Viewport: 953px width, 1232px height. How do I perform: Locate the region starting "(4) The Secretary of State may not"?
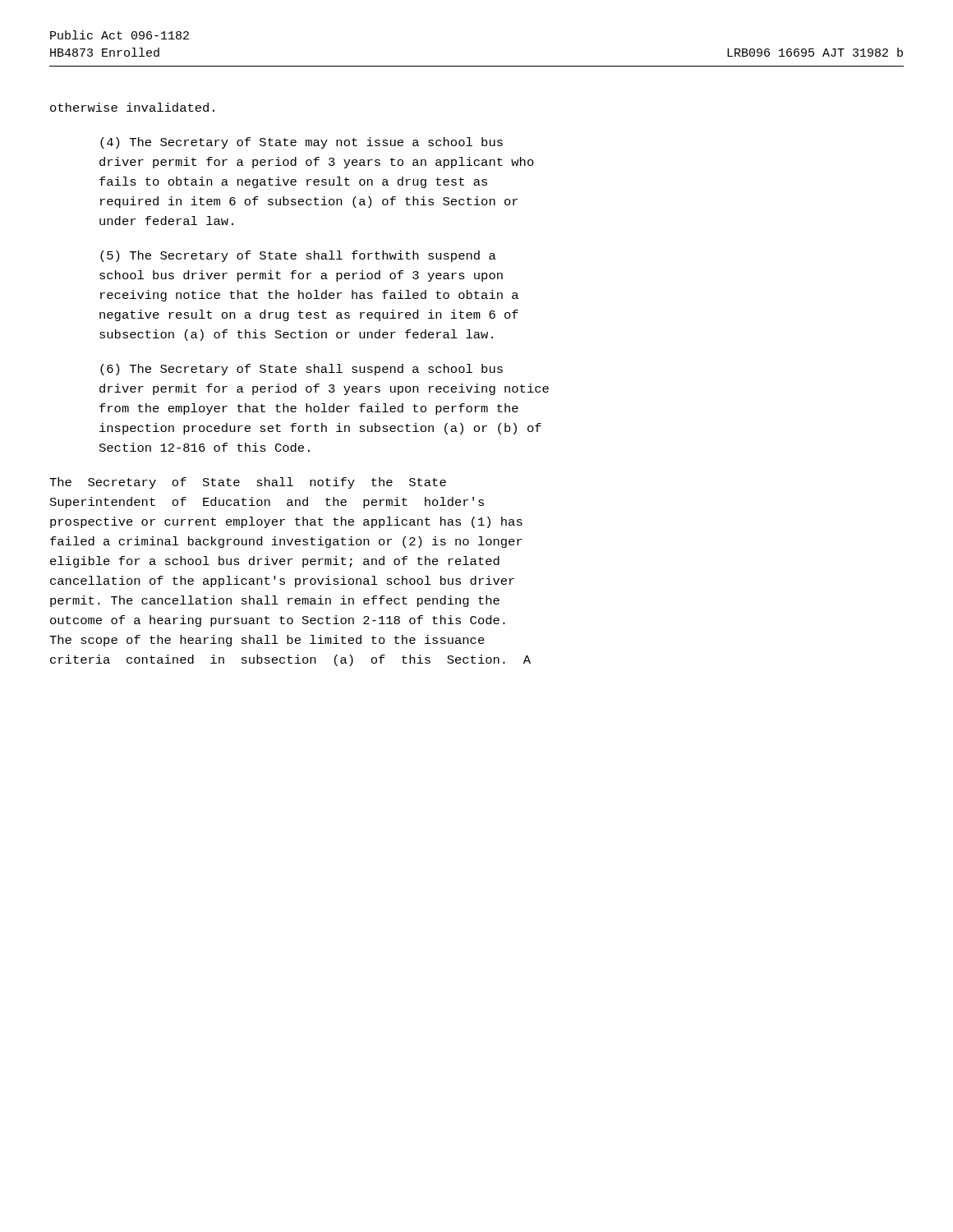pyautogui.click(x=316, y=182)
